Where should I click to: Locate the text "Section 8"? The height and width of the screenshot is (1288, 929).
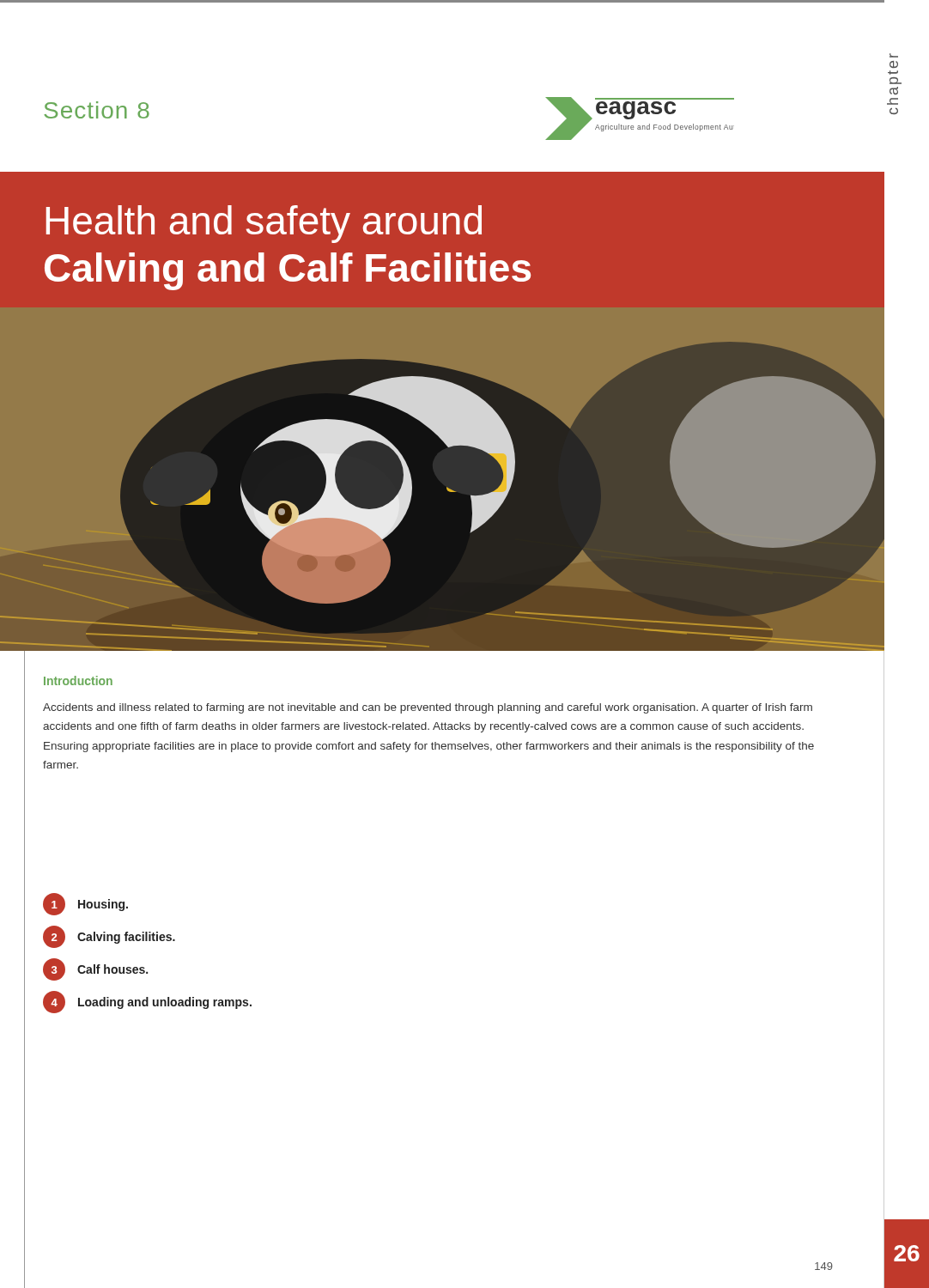coord(97,110)
